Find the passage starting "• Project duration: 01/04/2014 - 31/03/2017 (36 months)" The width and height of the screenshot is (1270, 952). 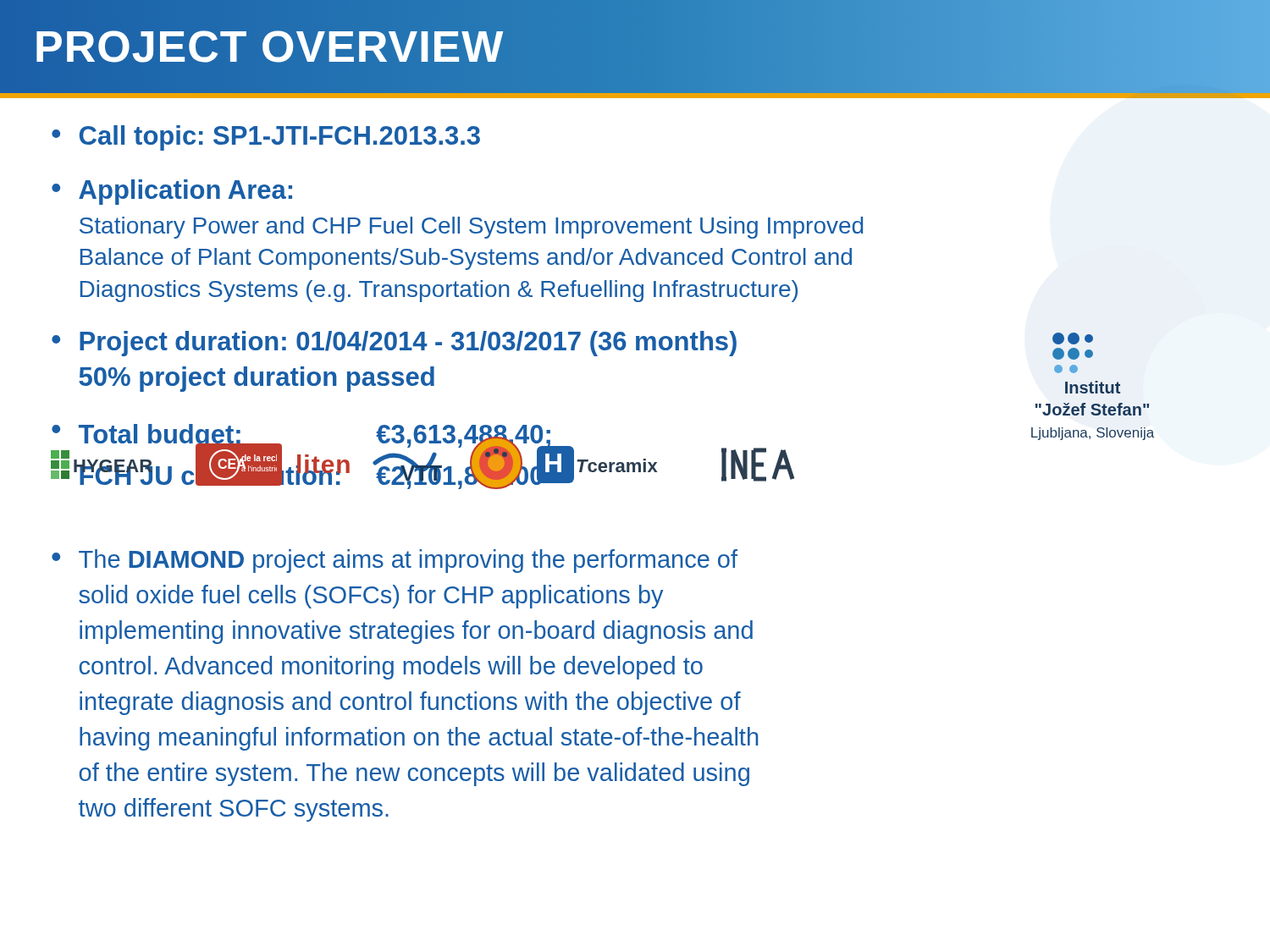(x=394, y=360)
